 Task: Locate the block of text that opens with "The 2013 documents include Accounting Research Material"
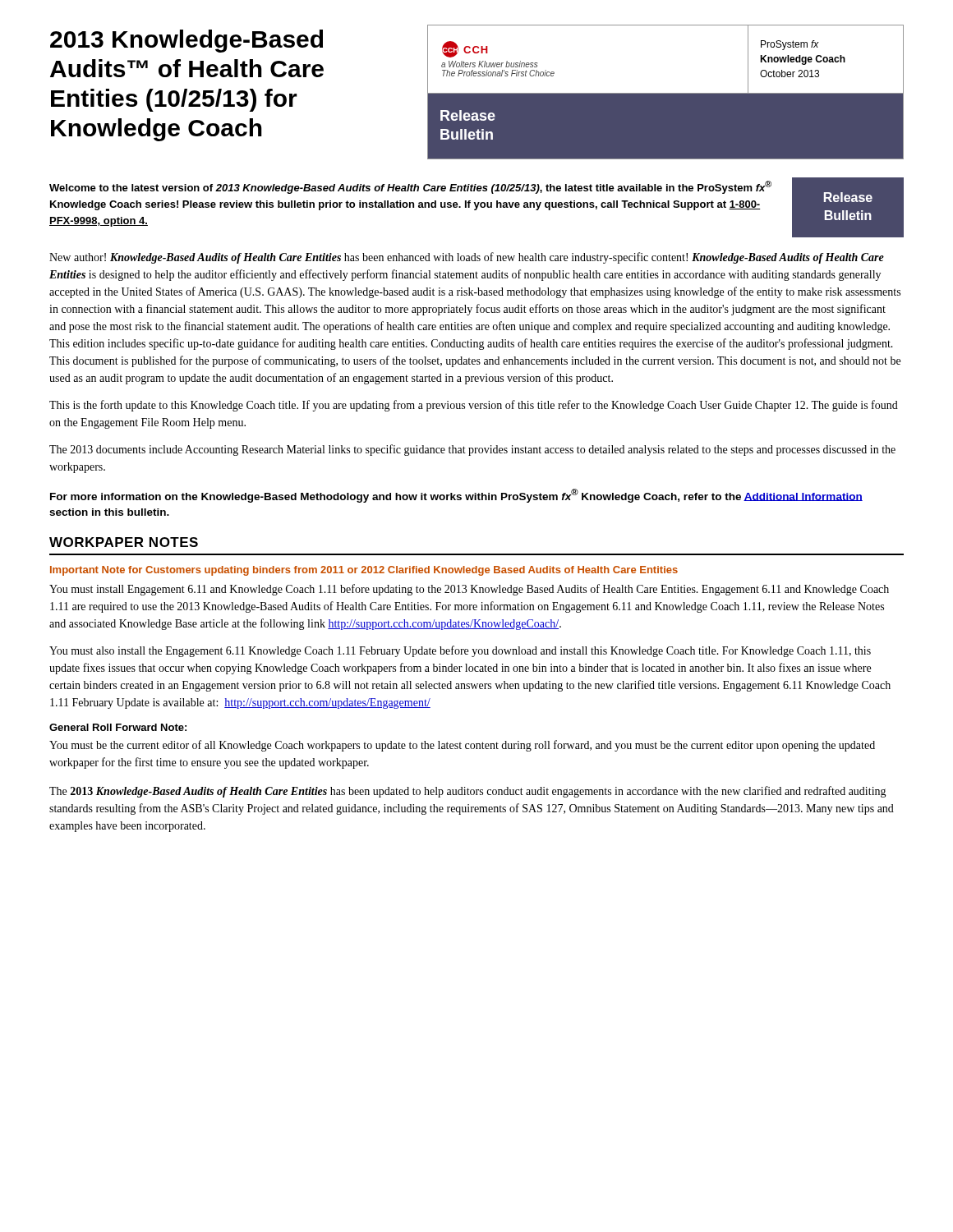coord(472,458)
